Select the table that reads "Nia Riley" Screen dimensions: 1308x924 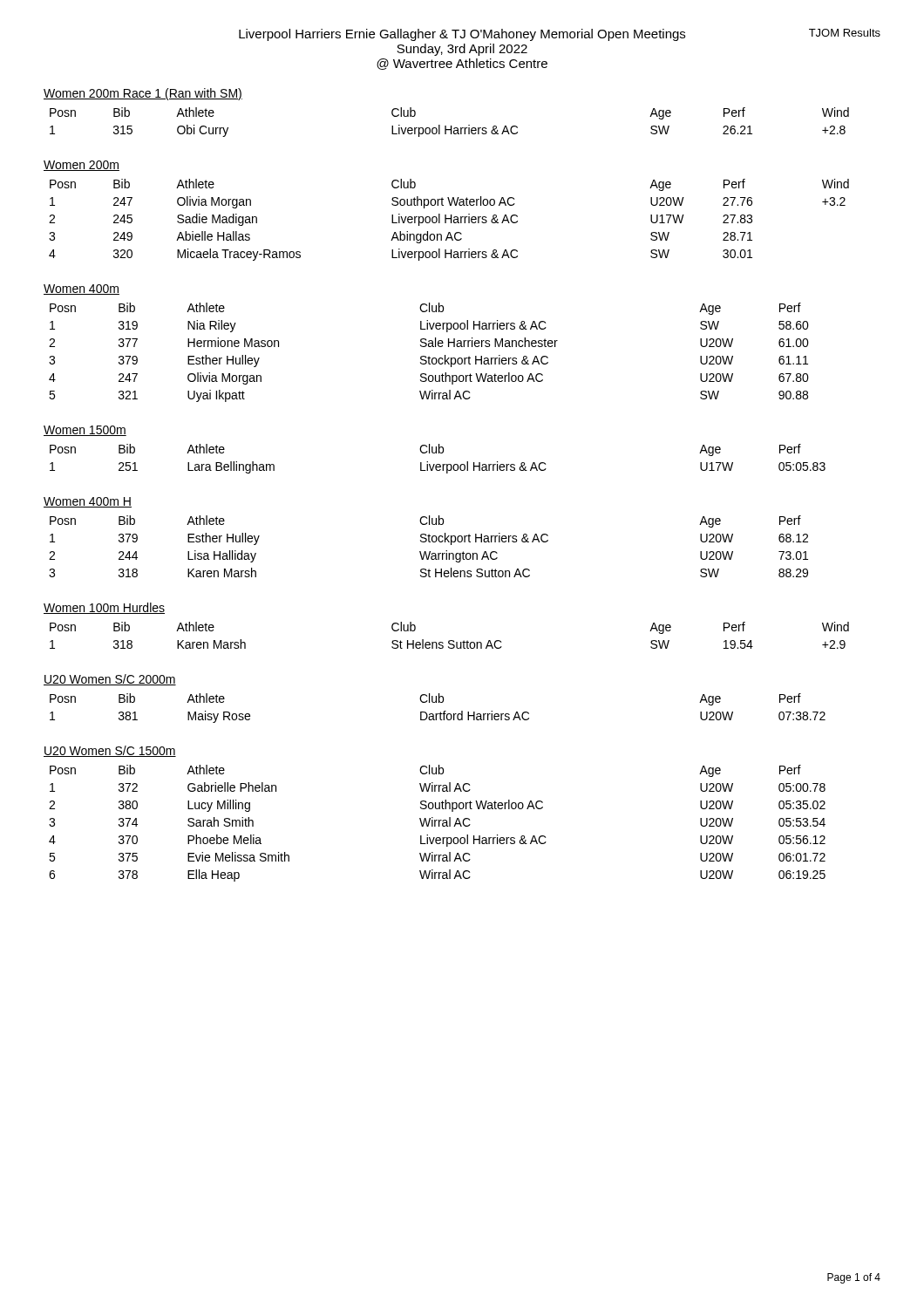pos(462,351)
